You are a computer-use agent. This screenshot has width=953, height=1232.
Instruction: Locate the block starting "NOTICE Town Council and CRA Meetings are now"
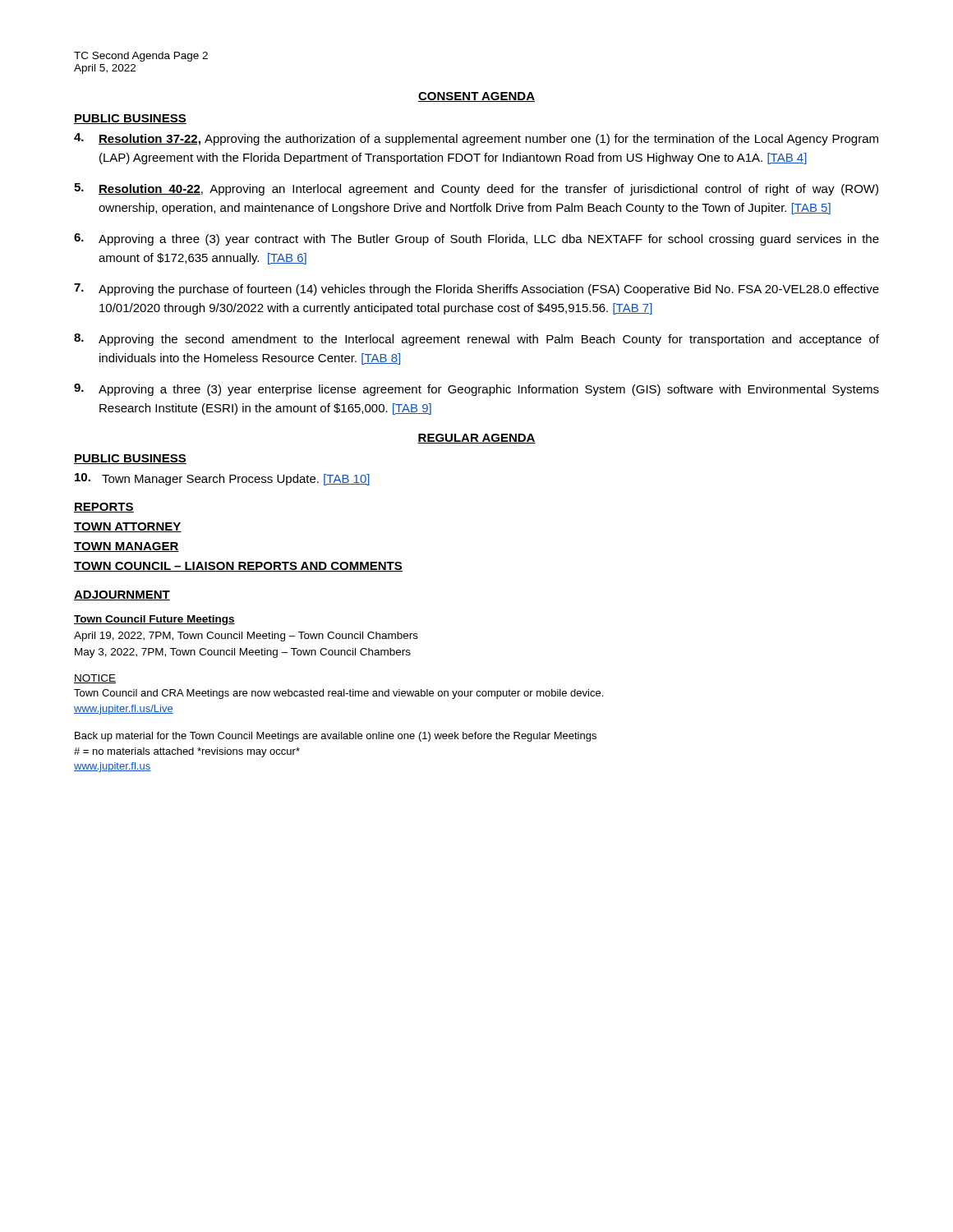tap(476, 694)
